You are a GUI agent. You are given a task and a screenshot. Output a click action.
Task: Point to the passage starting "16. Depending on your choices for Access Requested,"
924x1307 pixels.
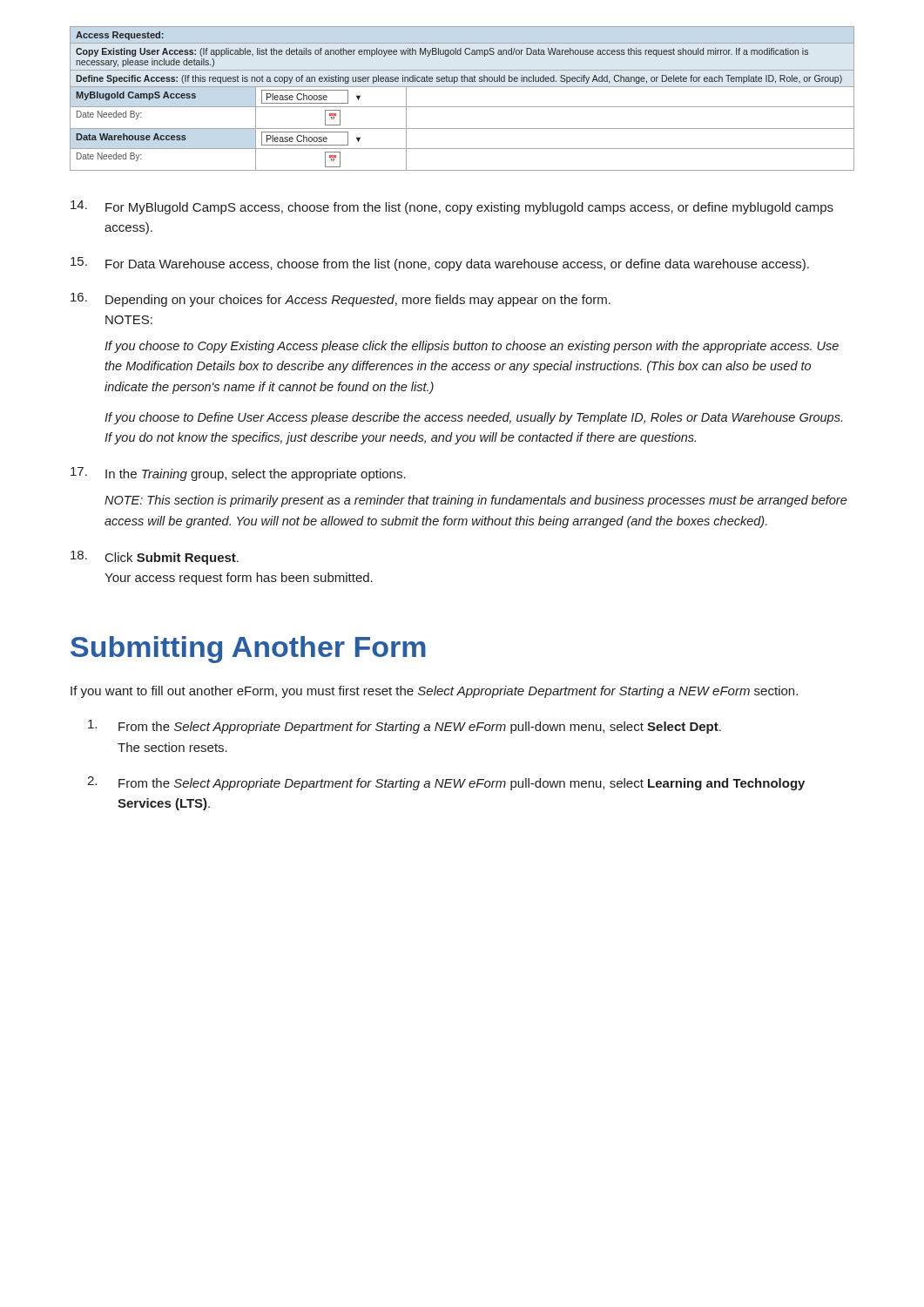tap(462, 369)
